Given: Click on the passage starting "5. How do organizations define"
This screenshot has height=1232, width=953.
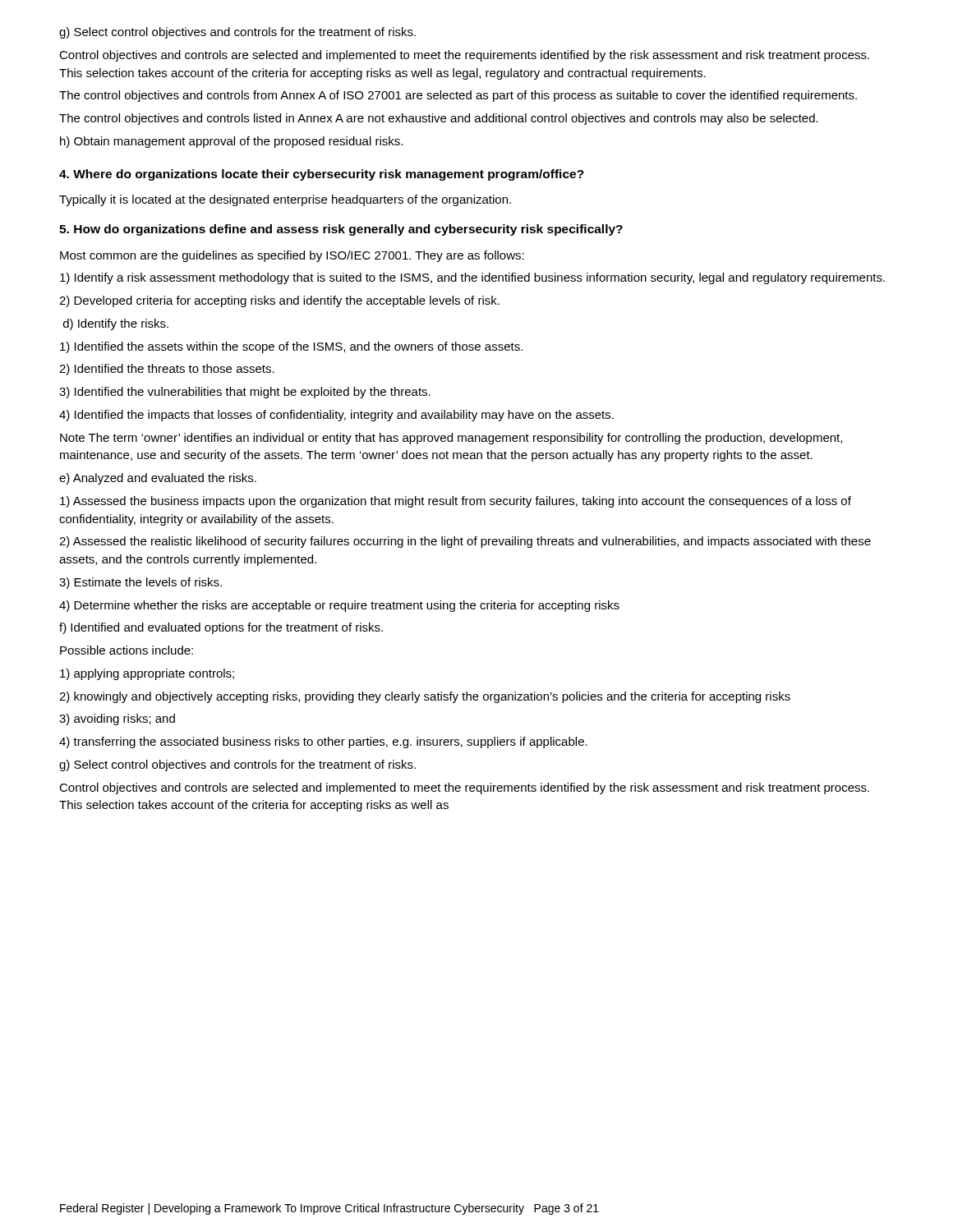Looking at the screenshot, I should (341, 229).
